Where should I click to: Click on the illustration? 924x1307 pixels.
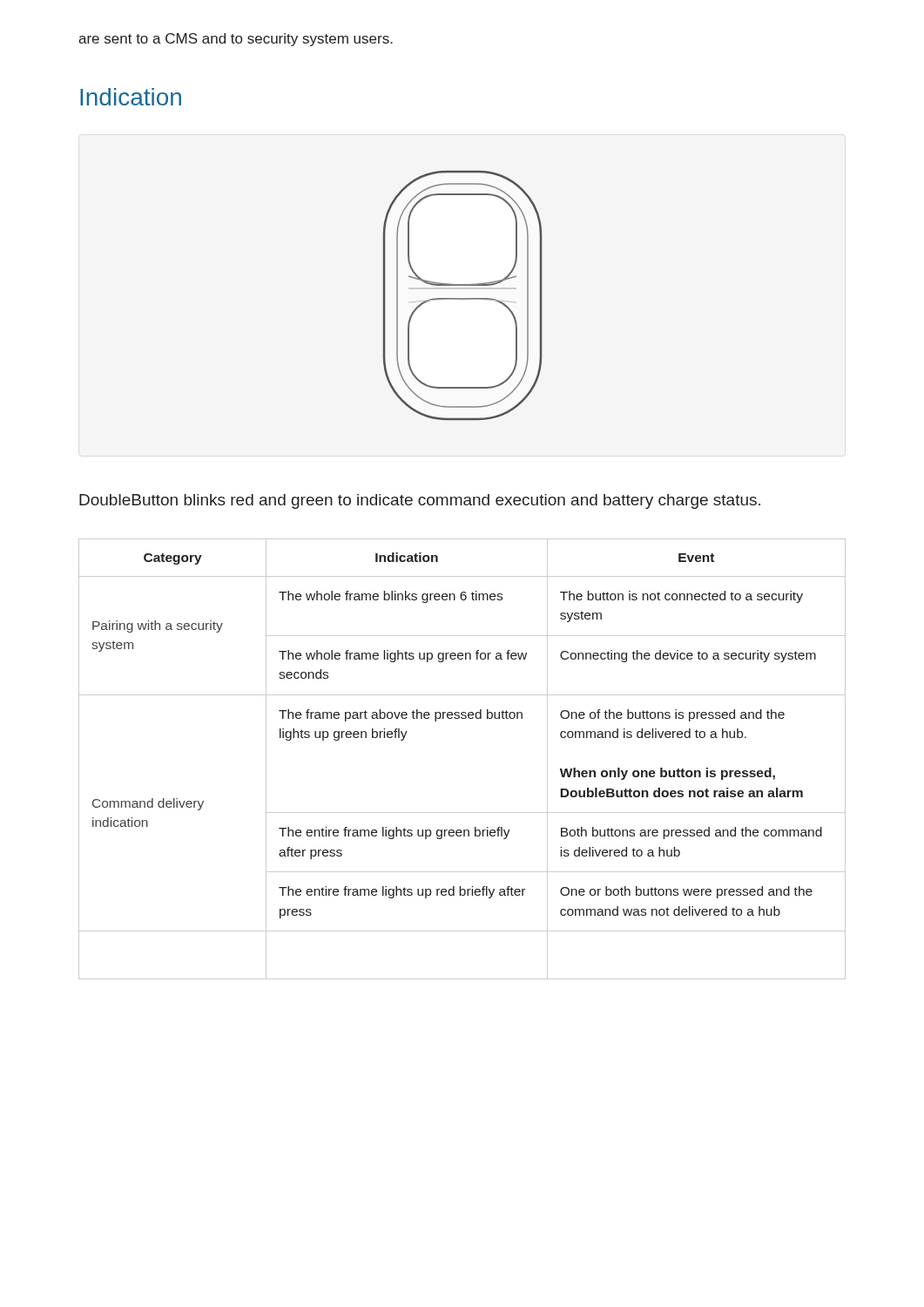[462, 295]
